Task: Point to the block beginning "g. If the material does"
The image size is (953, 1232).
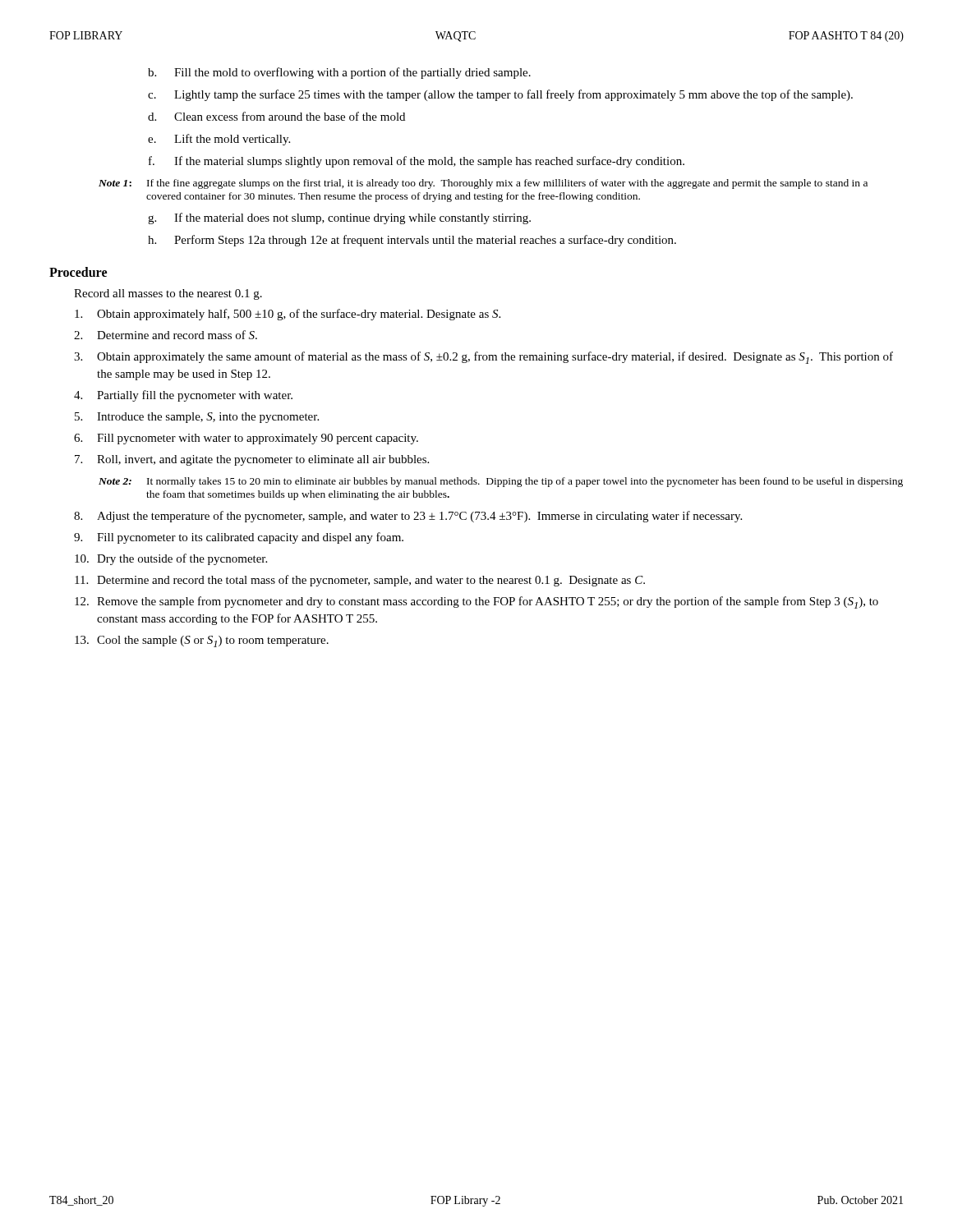Action: 526,218
